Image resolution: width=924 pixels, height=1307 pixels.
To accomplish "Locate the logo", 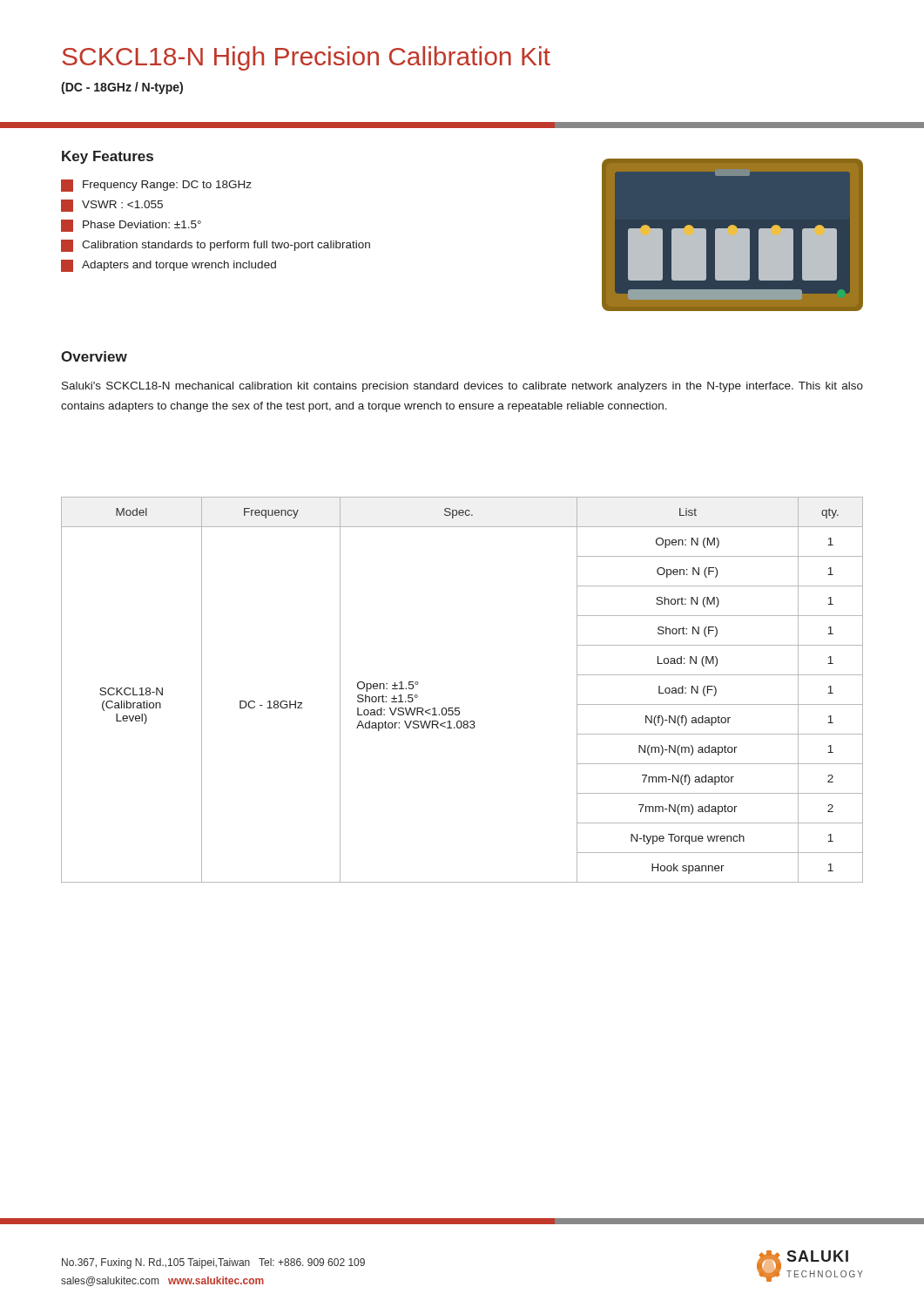I will (x=802, y=1263).
